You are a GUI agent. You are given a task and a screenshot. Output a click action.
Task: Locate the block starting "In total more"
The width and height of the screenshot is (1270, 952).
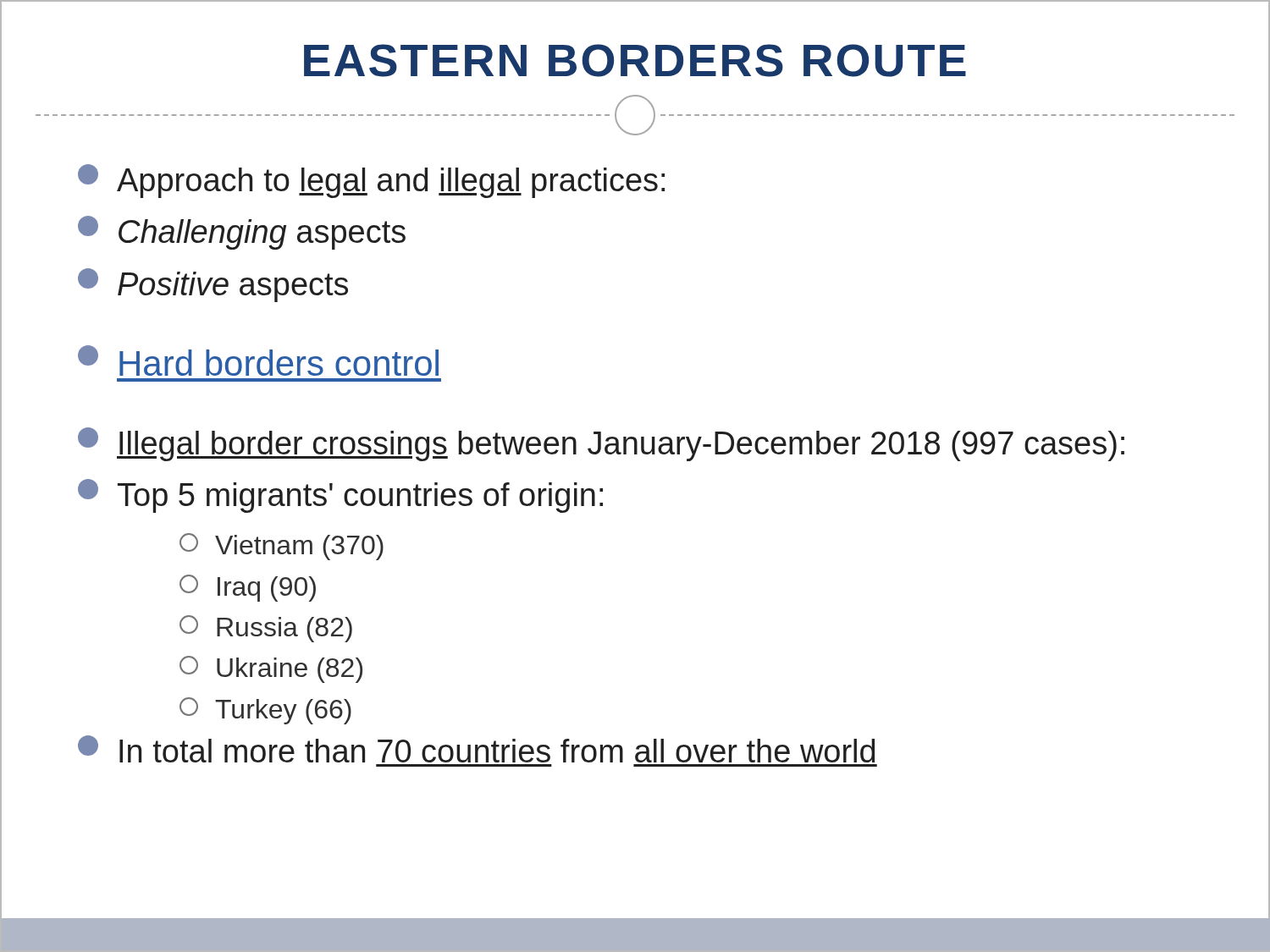click(477, 752)
